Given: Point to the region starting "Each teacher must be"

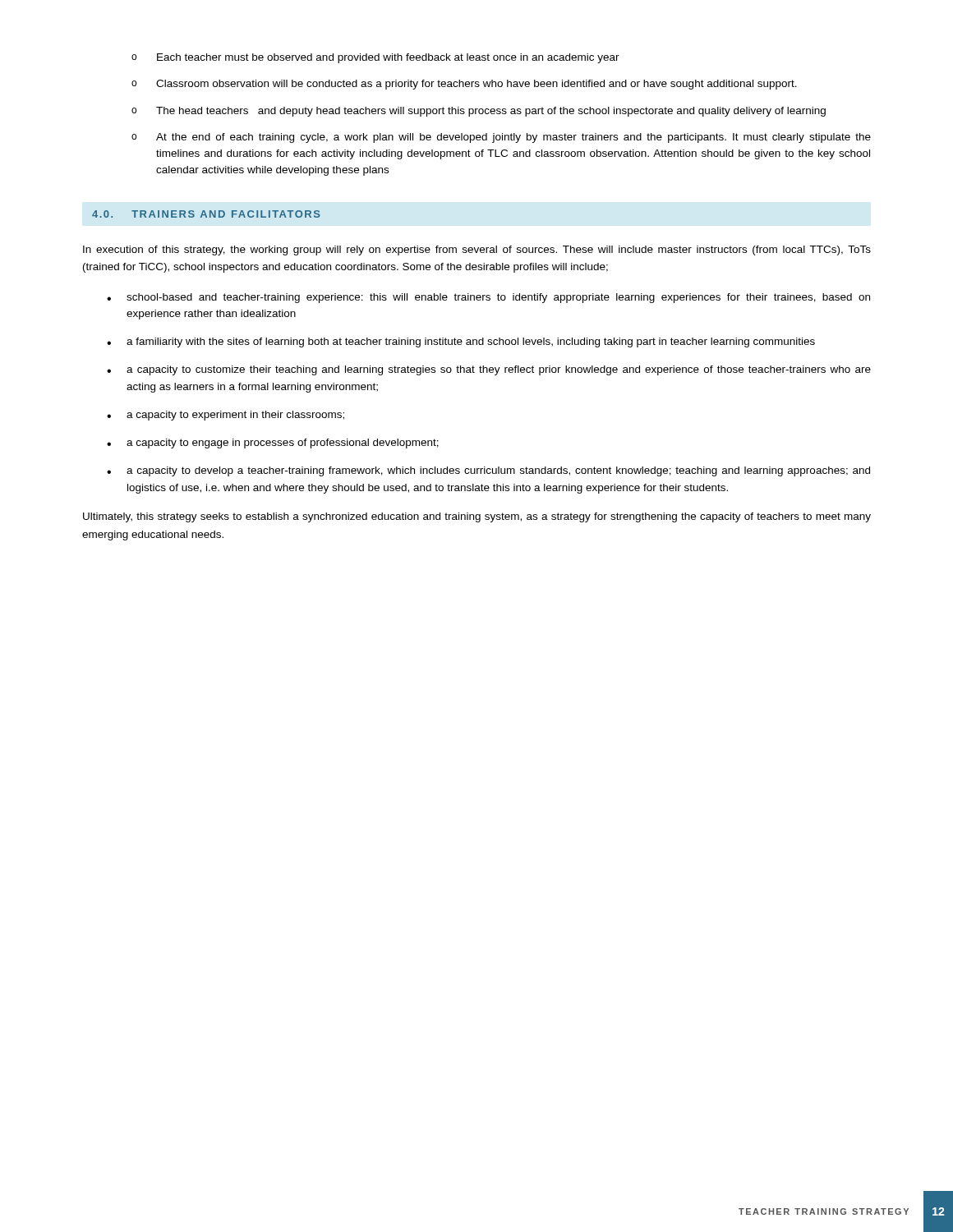Looking at the screenshot, I should [388, 57].
